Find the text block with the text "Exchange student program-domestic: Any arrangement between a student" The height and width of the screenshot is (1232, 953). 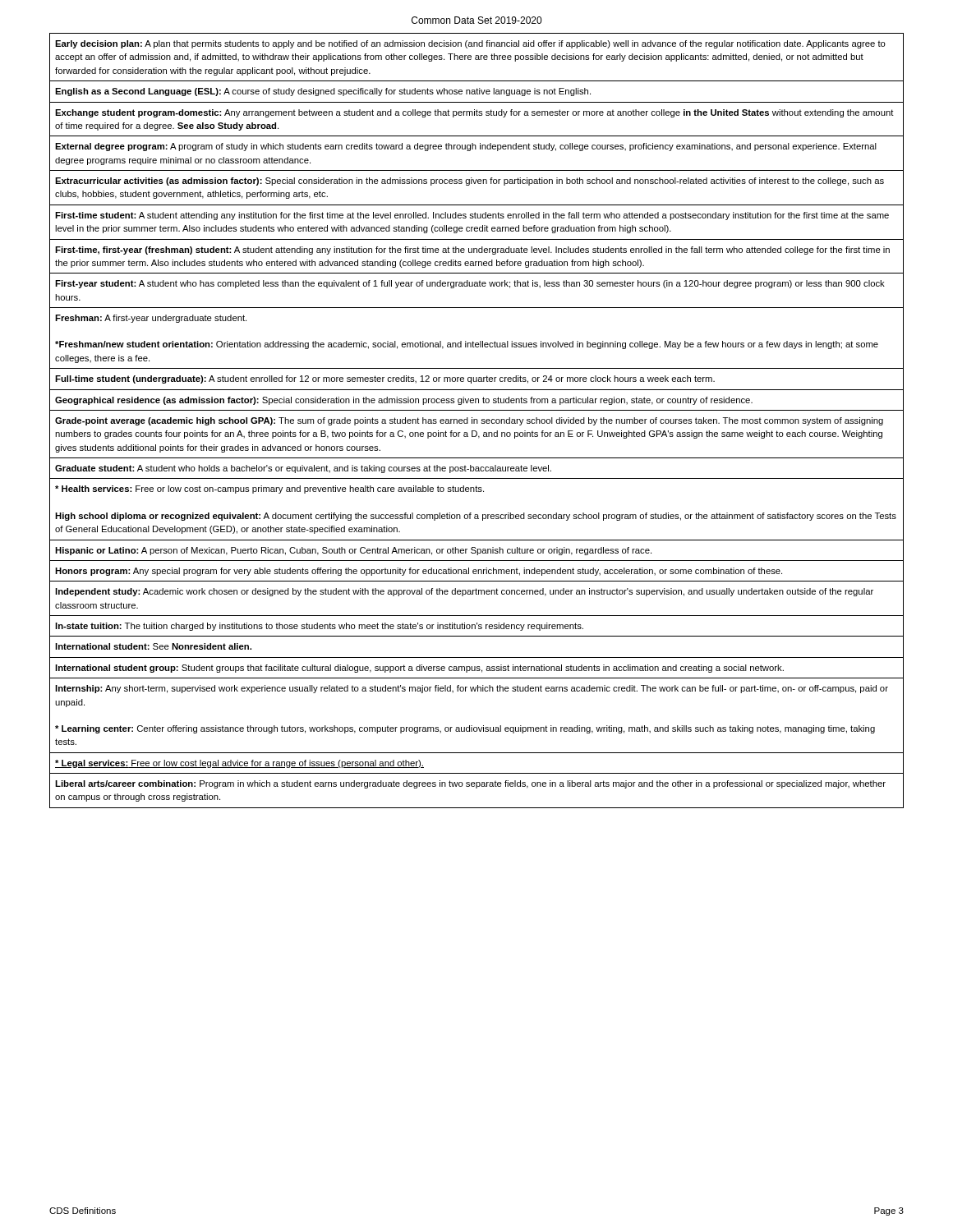(x=476, y=119)
